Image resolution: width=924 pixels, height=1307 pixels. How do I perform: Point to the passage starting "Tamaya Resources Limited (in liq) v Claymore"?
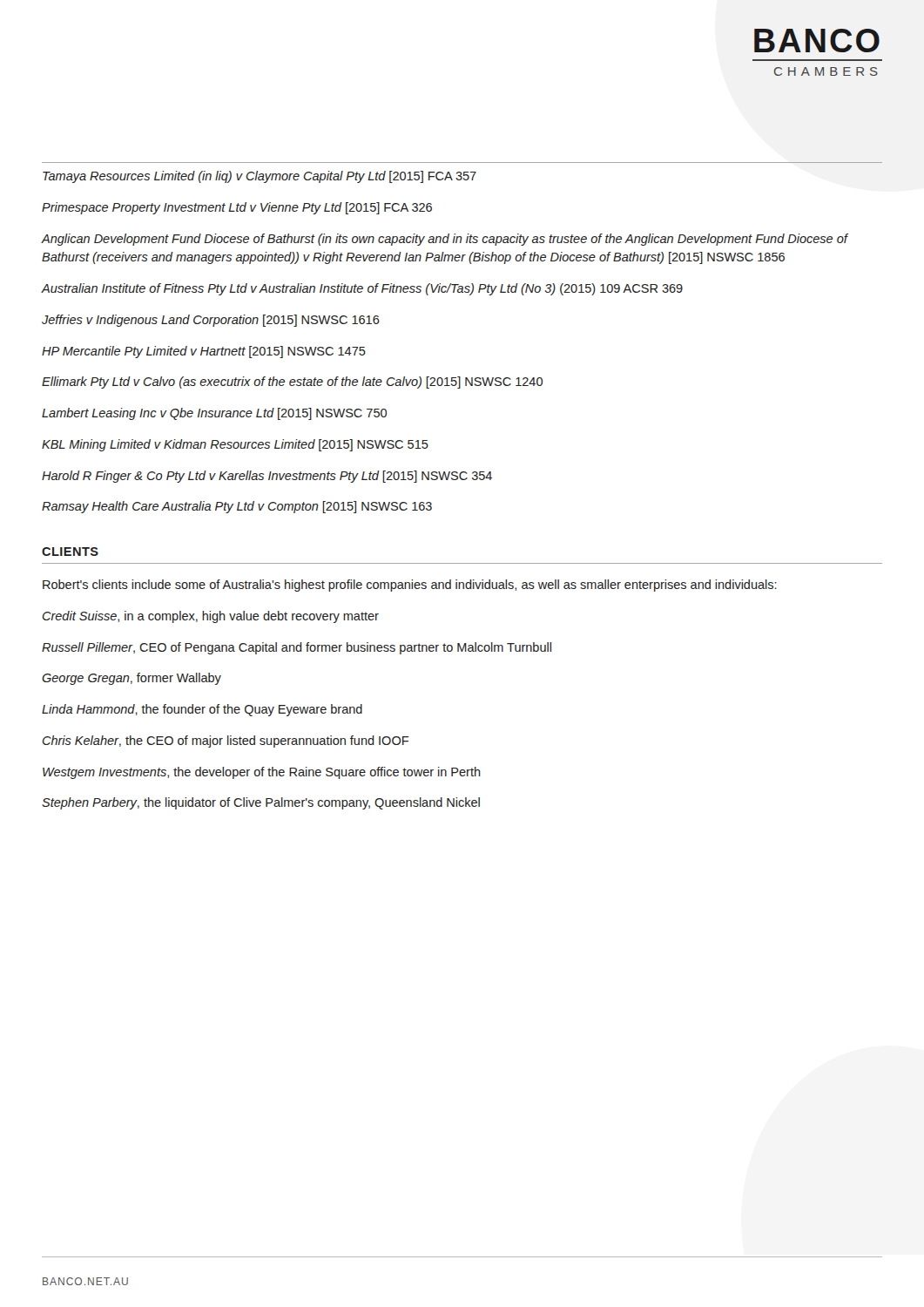pyautogui.click(x=259, y=176)
